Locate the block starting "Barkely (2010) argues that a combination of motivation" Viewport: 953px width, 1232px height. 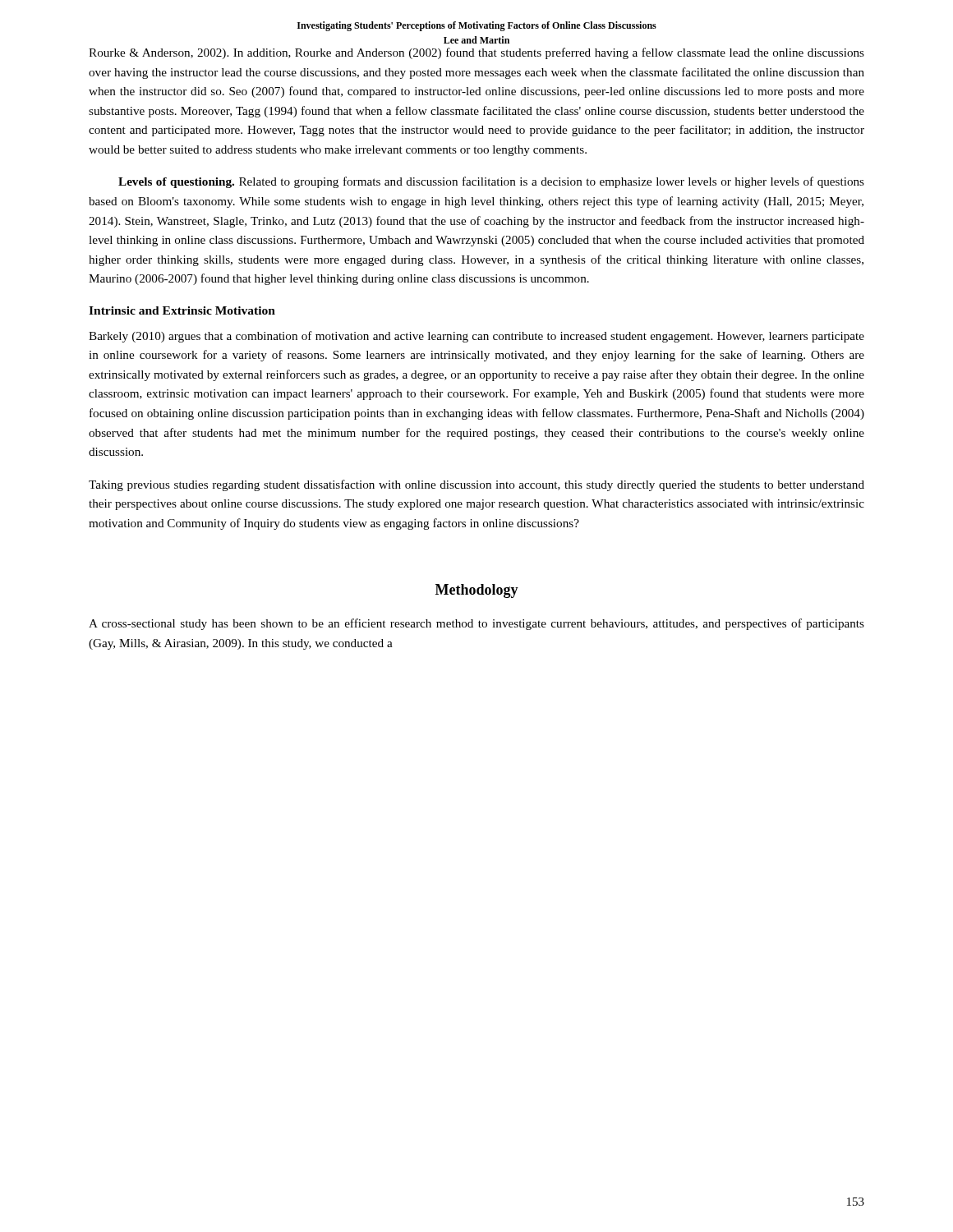pyautogui.click(x=476, y=394)
